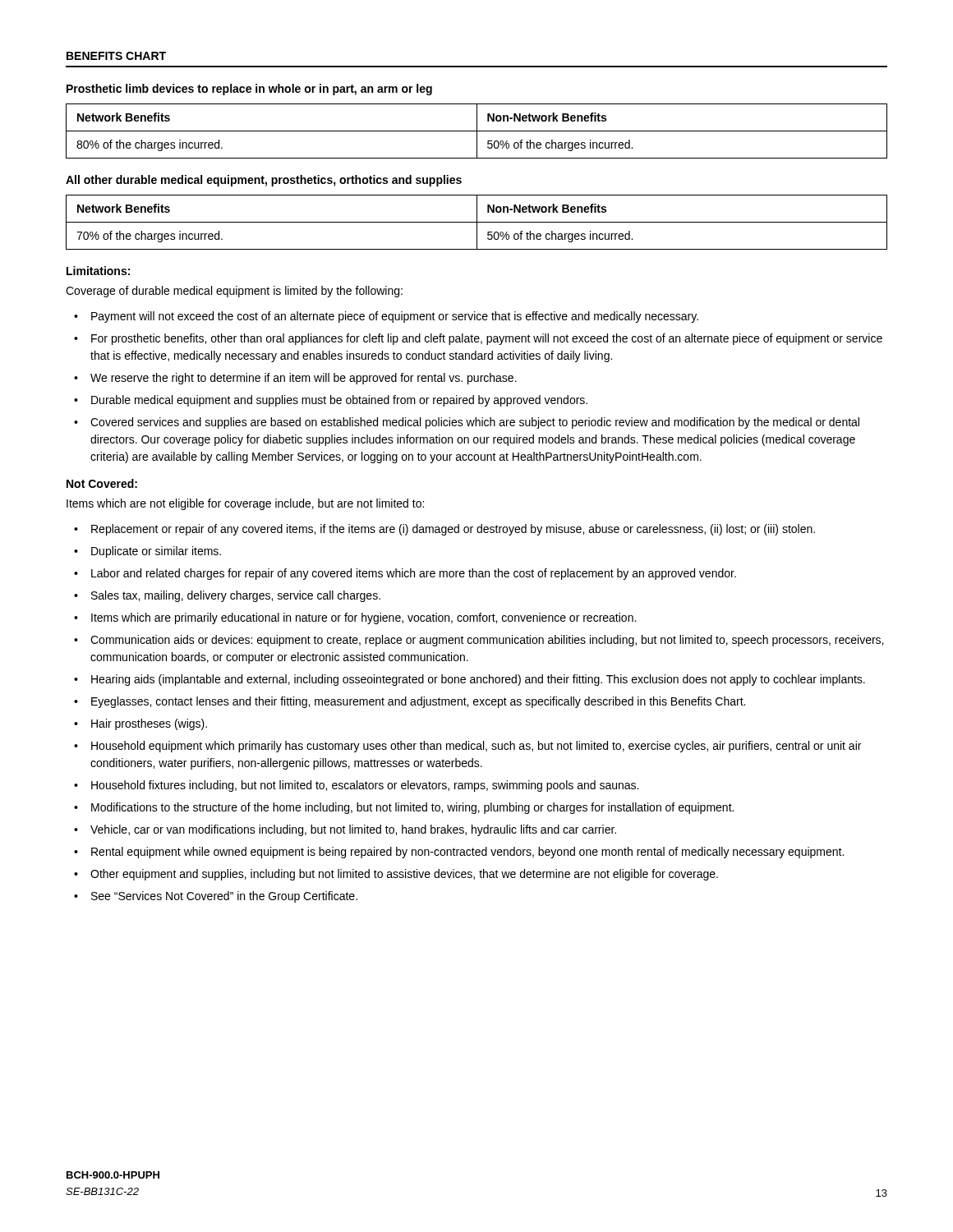Find the list item containing "Labor and related charges for repair of"
The height and width of the screenshot is (1232, 953).
[x=414, y=573]
